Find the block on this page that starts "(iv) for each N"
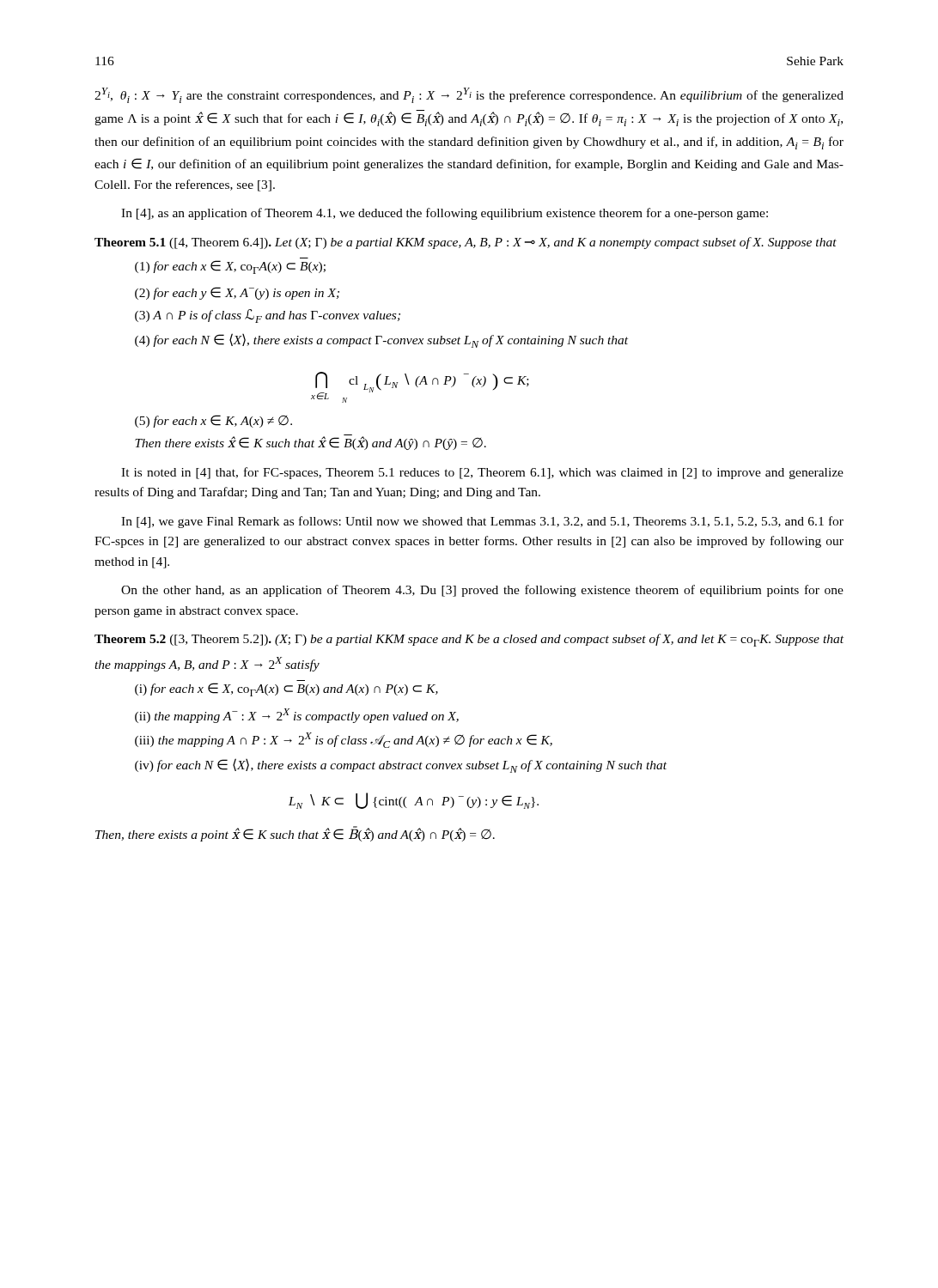938x1288 pixels. point(400,767)
